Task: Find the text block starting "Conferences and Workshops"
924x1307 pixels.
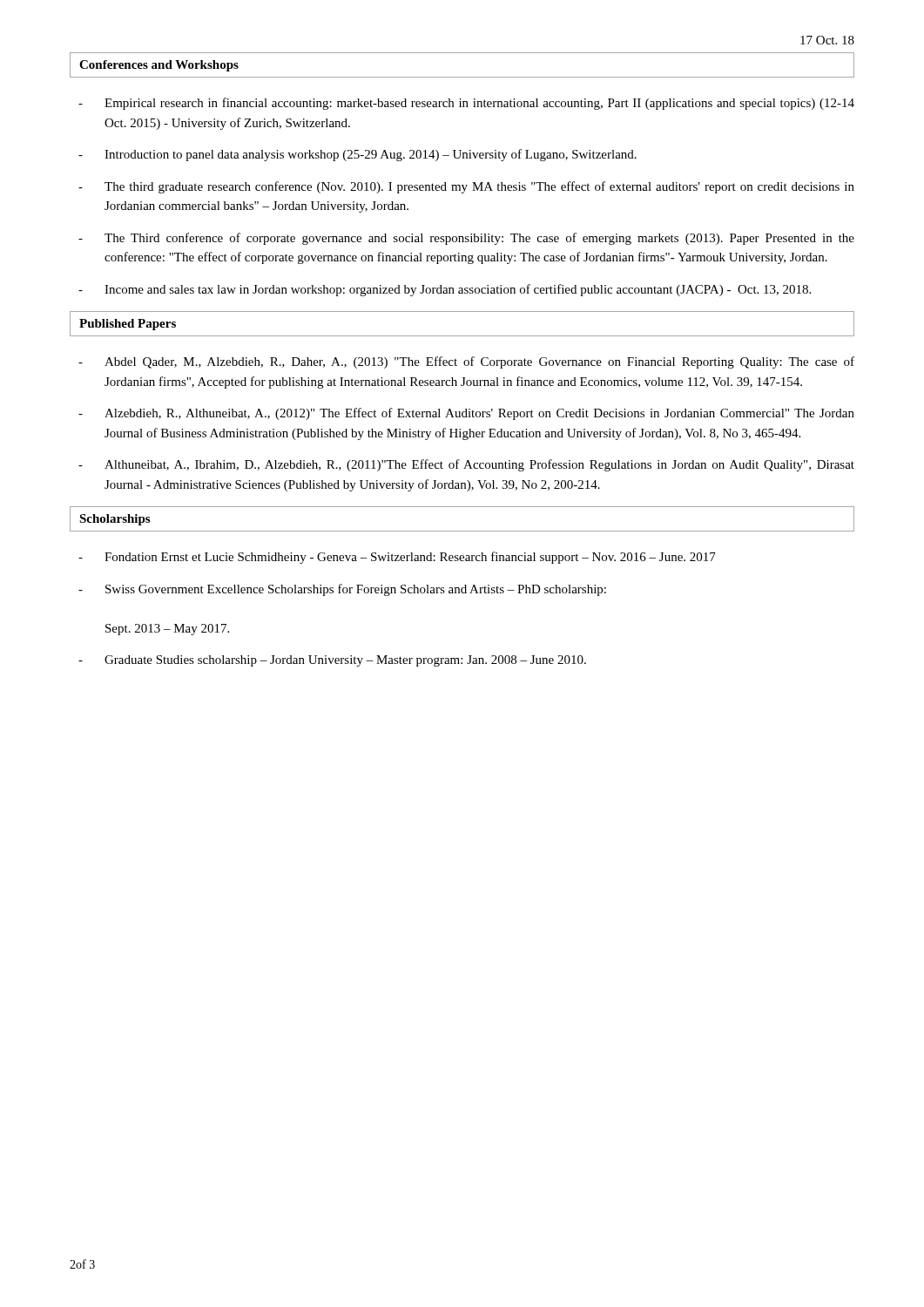Action: (159, 65)
